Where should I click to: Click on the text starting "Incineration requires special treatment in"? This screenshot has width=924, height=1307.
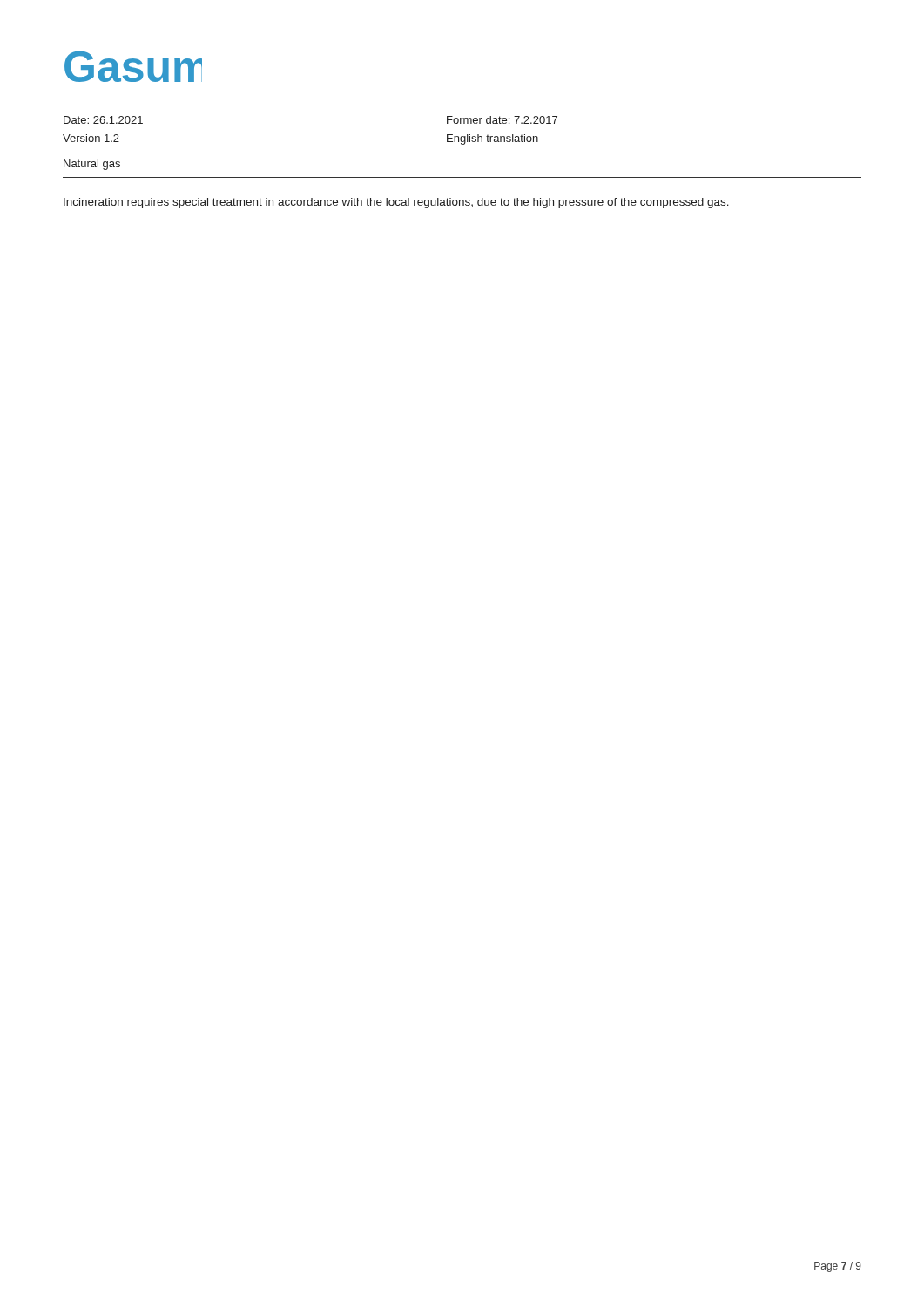[x=396, y=201]
